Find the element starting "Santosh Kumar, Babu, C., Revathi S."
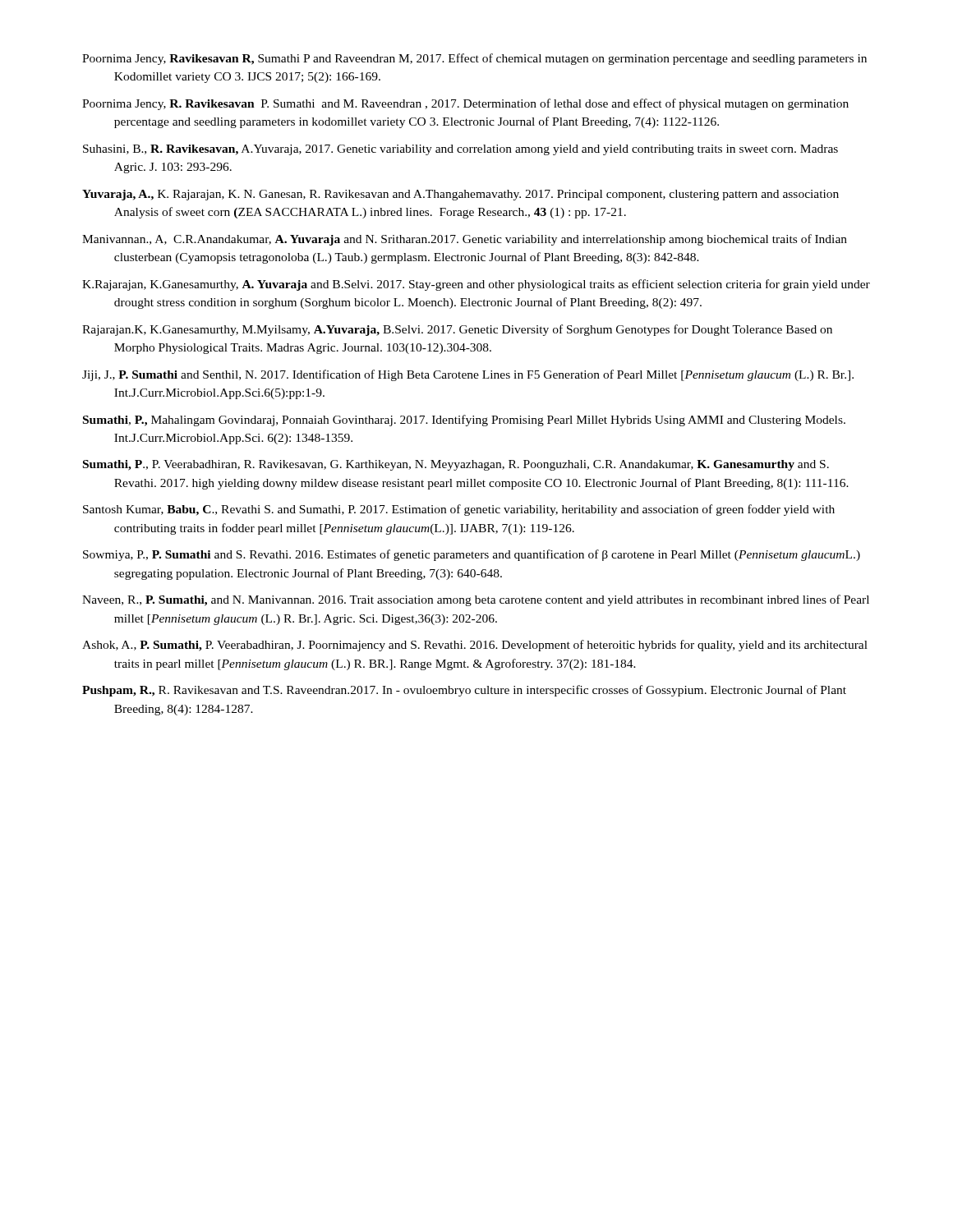Viewport: 953px width, 1232px height. (458, 518)
